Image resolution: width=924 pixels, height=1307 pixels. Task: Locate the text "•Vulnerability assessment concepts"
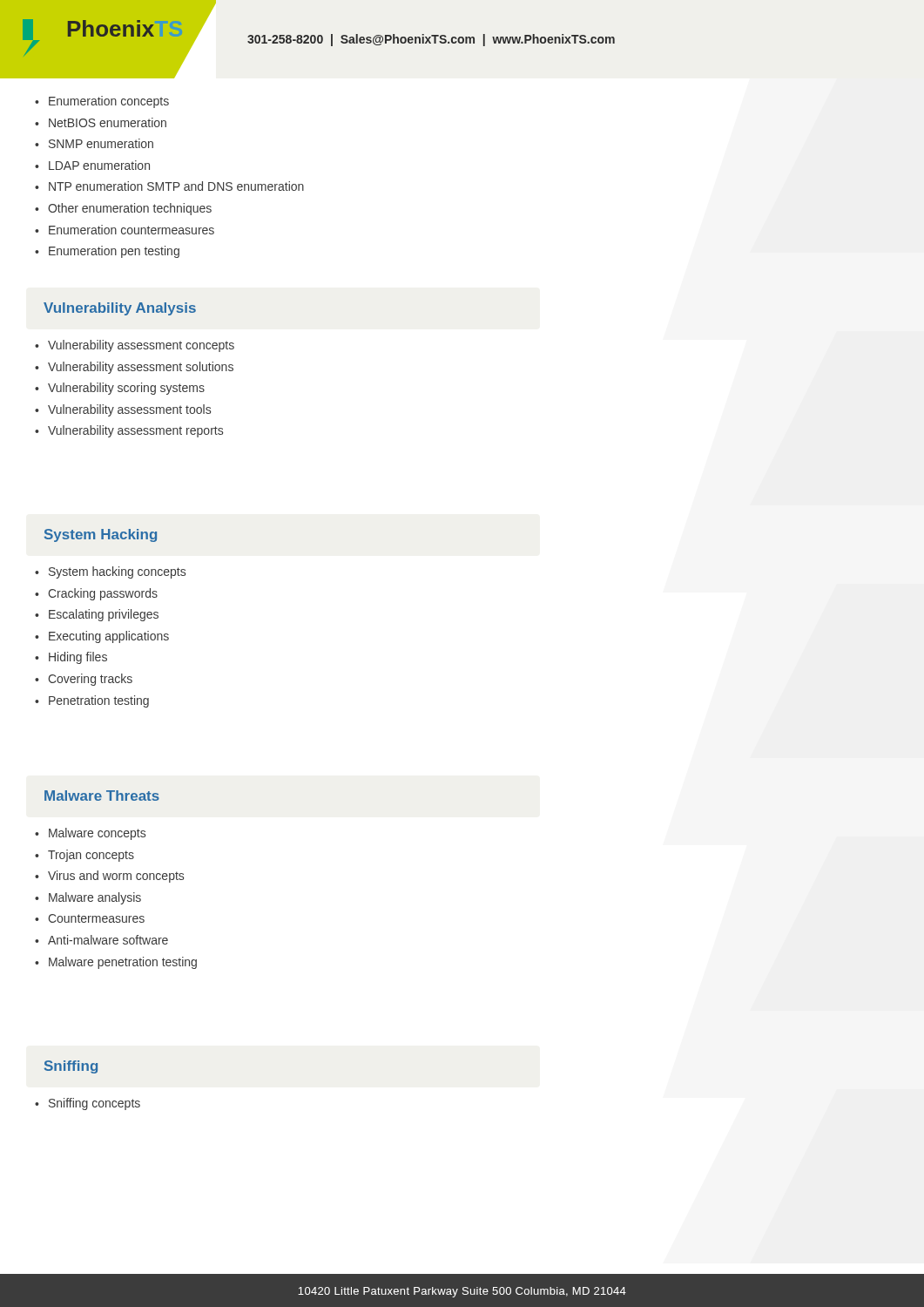[135, 347]
